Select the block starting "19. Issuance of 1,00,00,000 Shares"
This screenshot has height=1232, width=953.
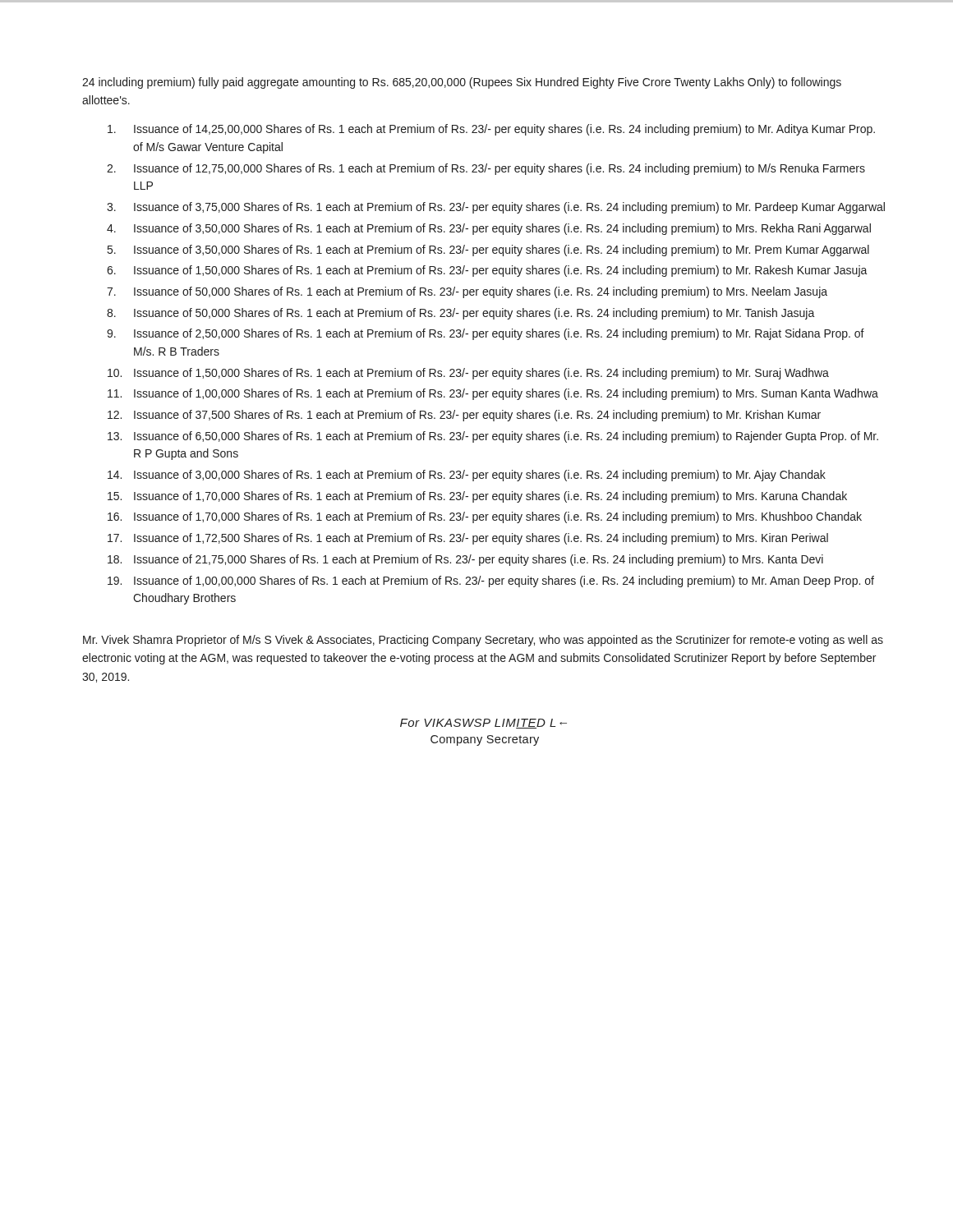tap(497, 590)
